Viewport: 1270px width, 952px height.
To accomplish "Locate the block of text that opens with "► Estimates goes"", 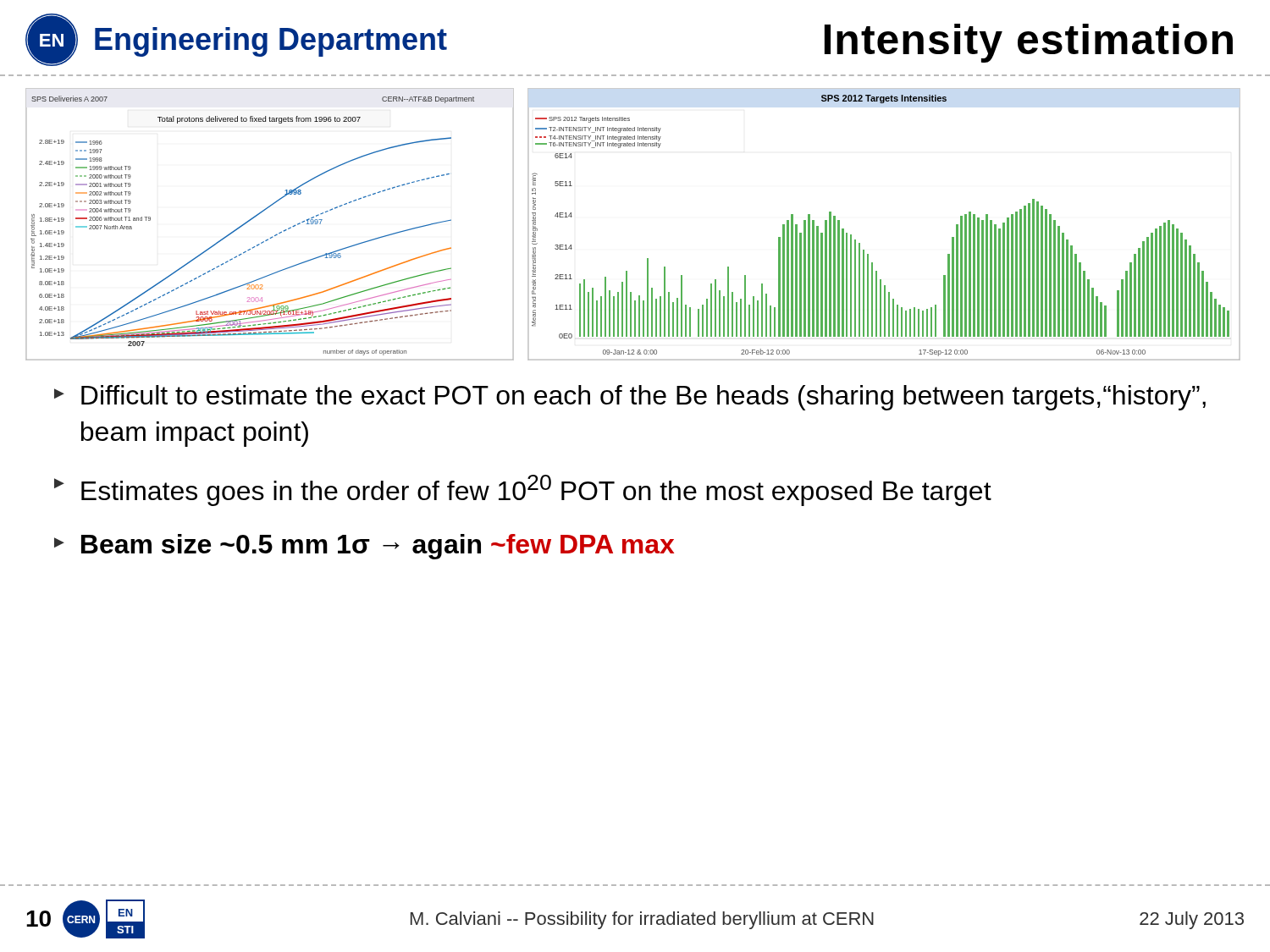I will [521, 489].
